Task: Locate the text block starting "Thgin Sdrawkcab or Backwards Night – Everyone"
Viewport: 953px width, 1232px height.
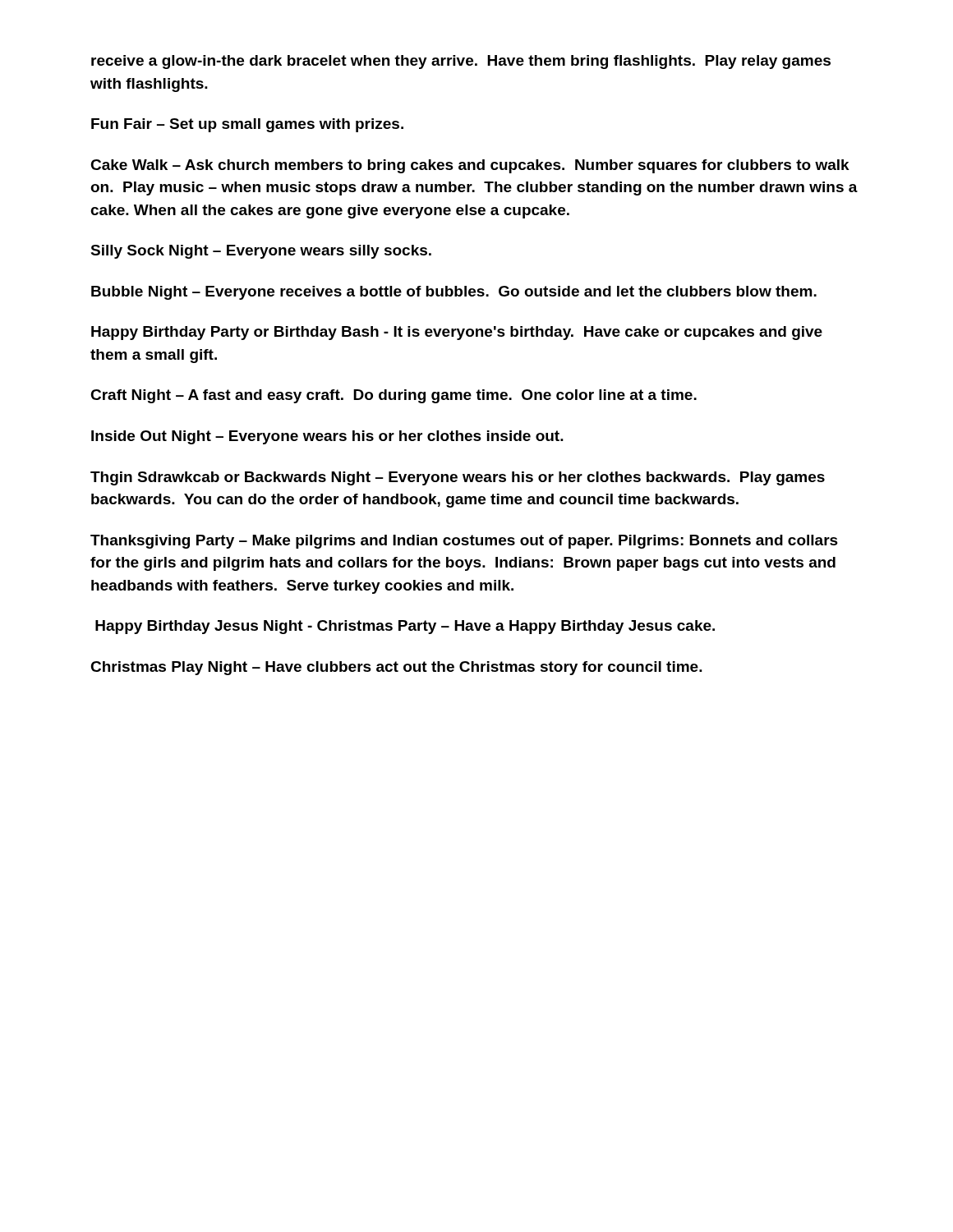Action: click(458, 488)
